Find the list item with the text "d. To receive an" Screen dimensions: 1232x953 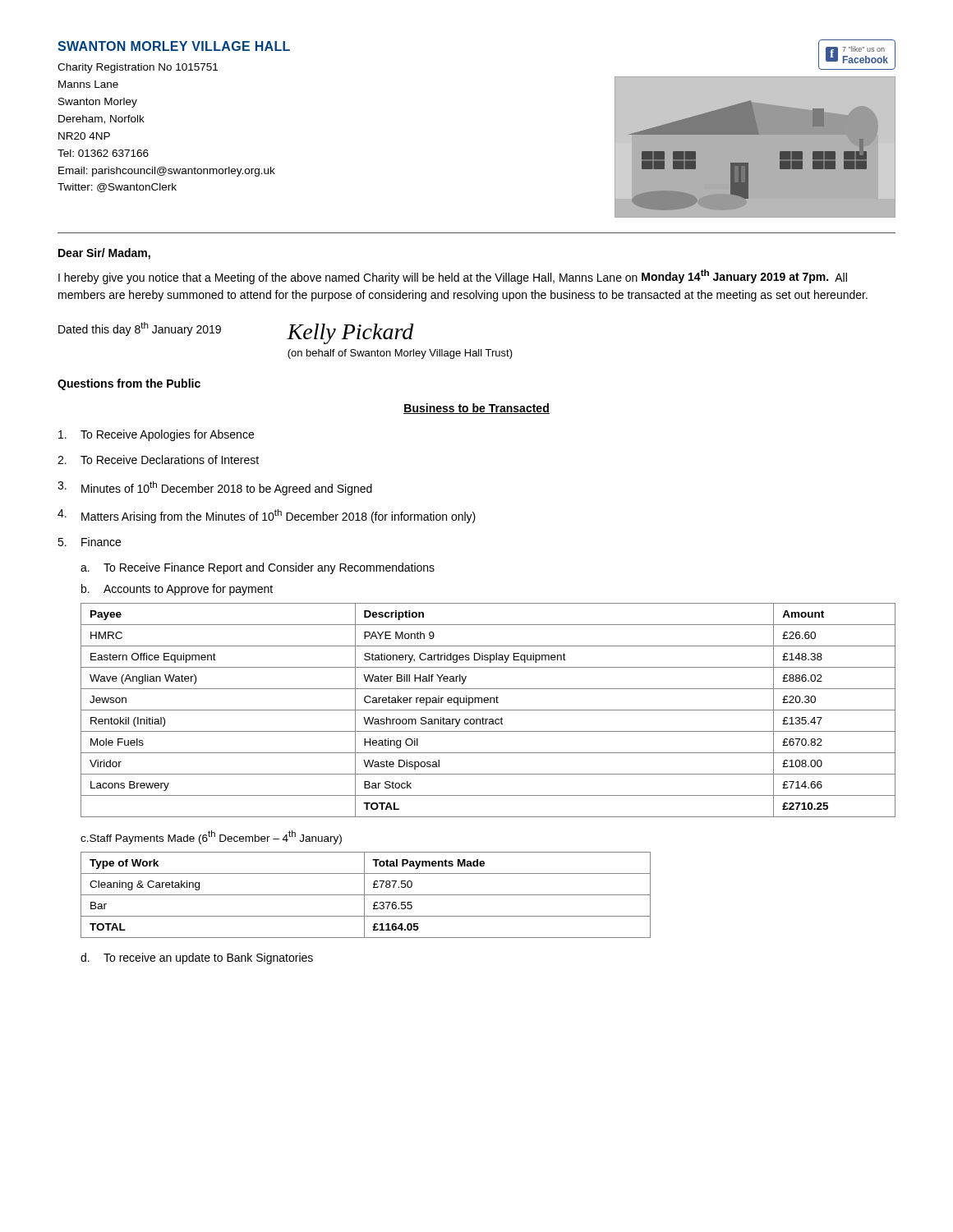click(197, 958)
